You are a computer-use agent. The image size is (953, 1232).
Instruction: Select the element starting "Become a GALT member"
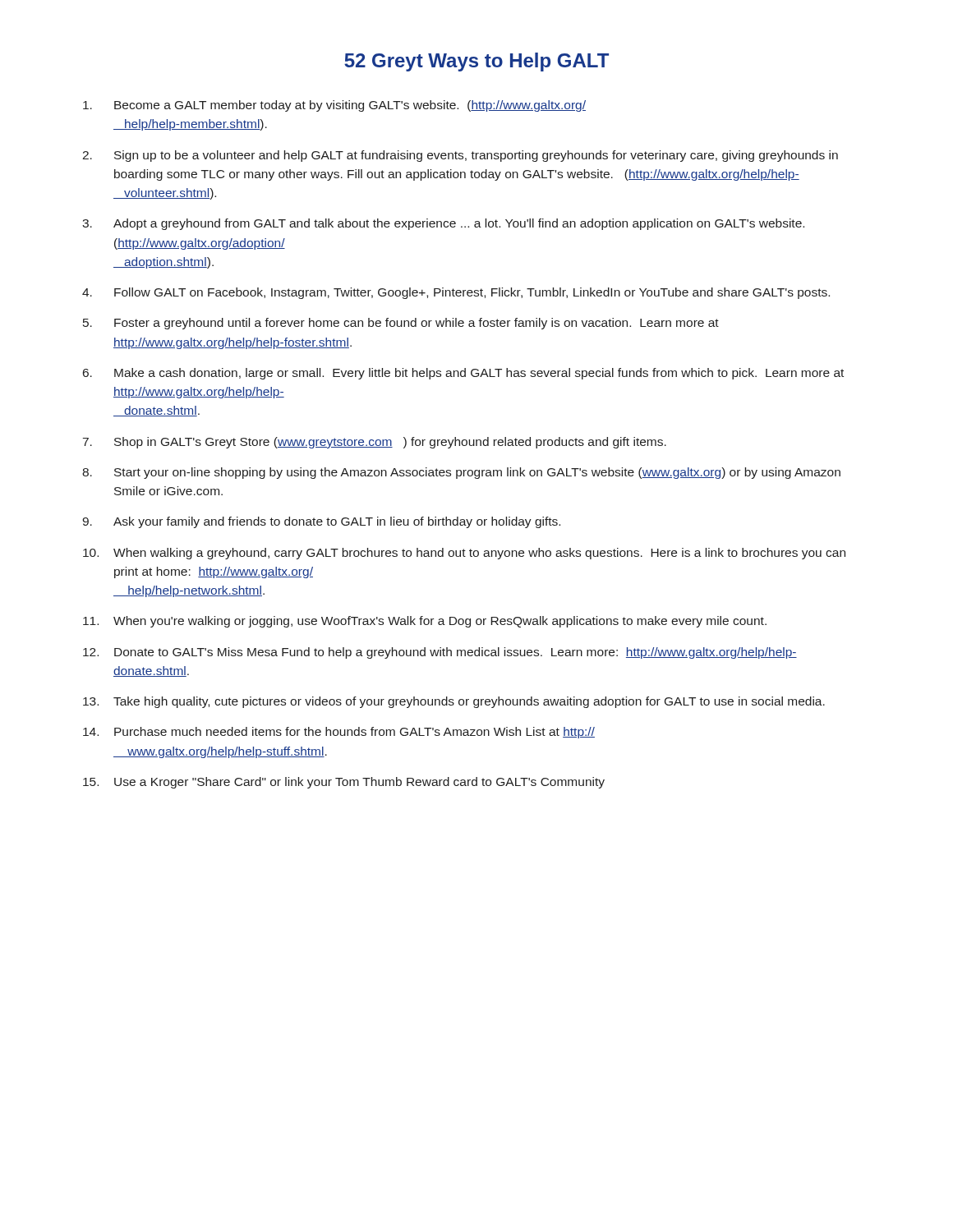[x=476, y=114]
